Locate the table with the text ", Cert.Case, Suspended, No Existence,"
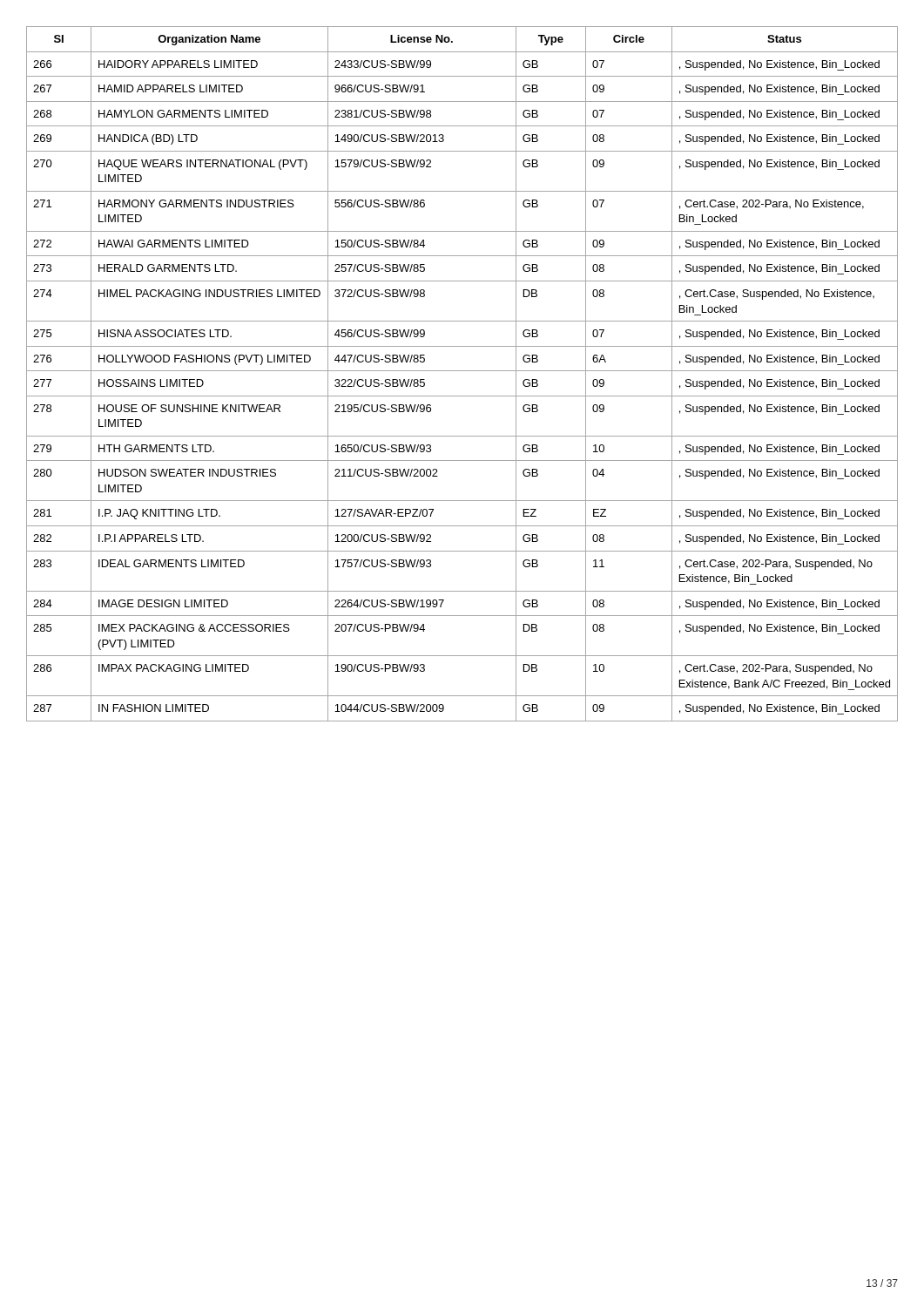Viewport: 924px width, 1307px height. 462,374
